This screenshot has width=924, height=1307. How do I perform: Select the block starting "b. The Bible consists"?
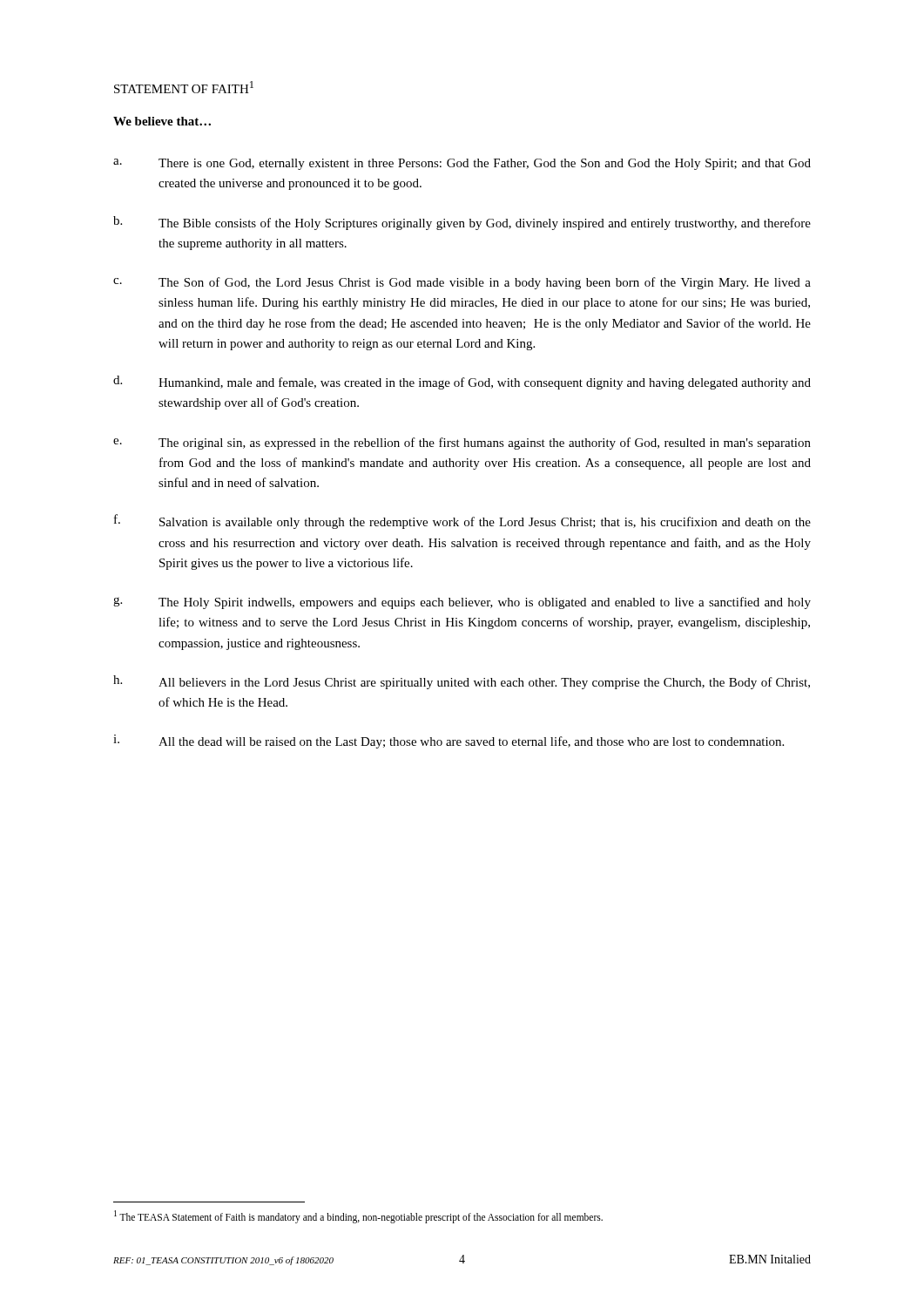tap(462, 233)
